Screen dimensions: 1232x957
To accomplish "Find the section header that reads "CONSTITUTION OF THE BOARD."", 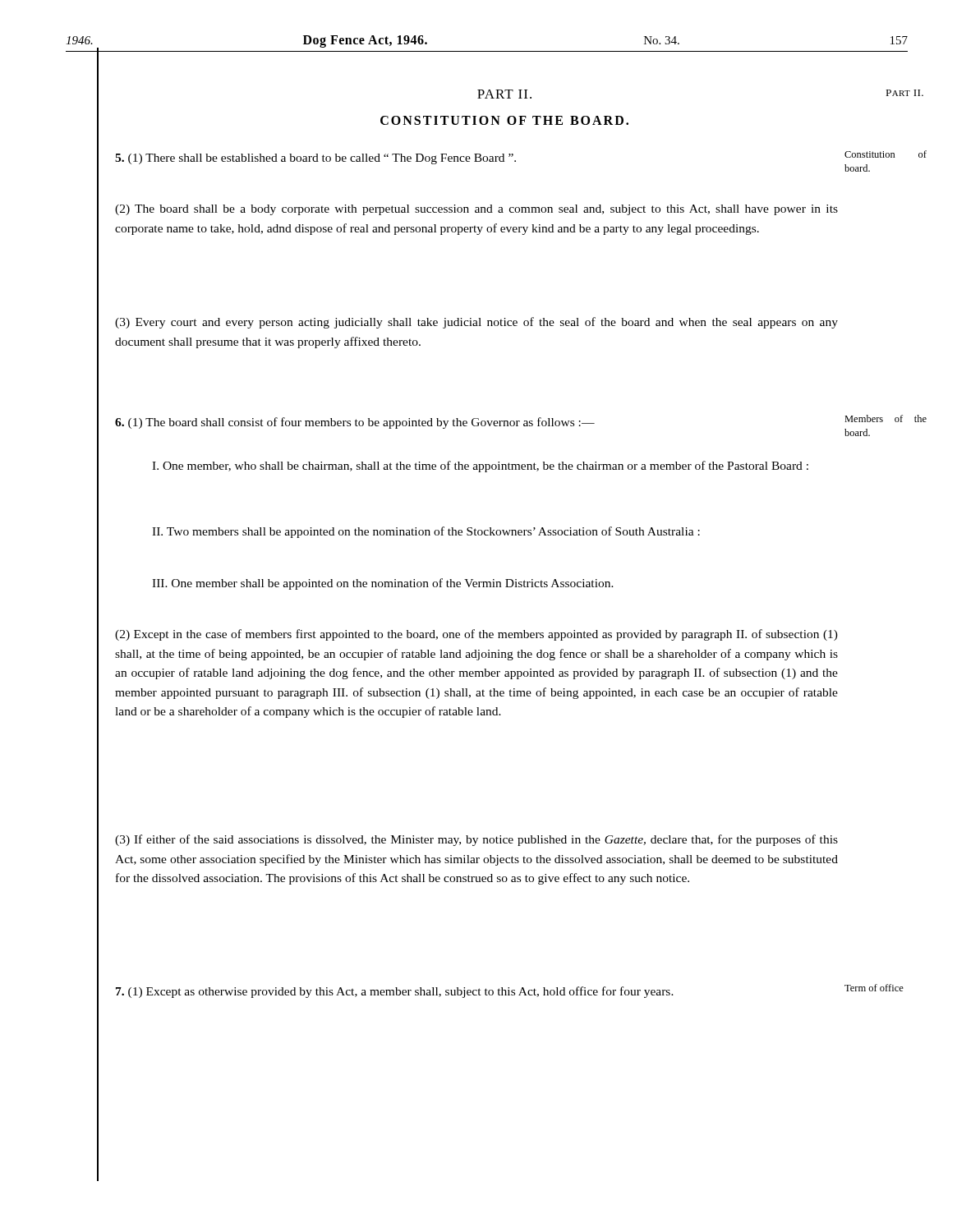I will tap(505, 120).
